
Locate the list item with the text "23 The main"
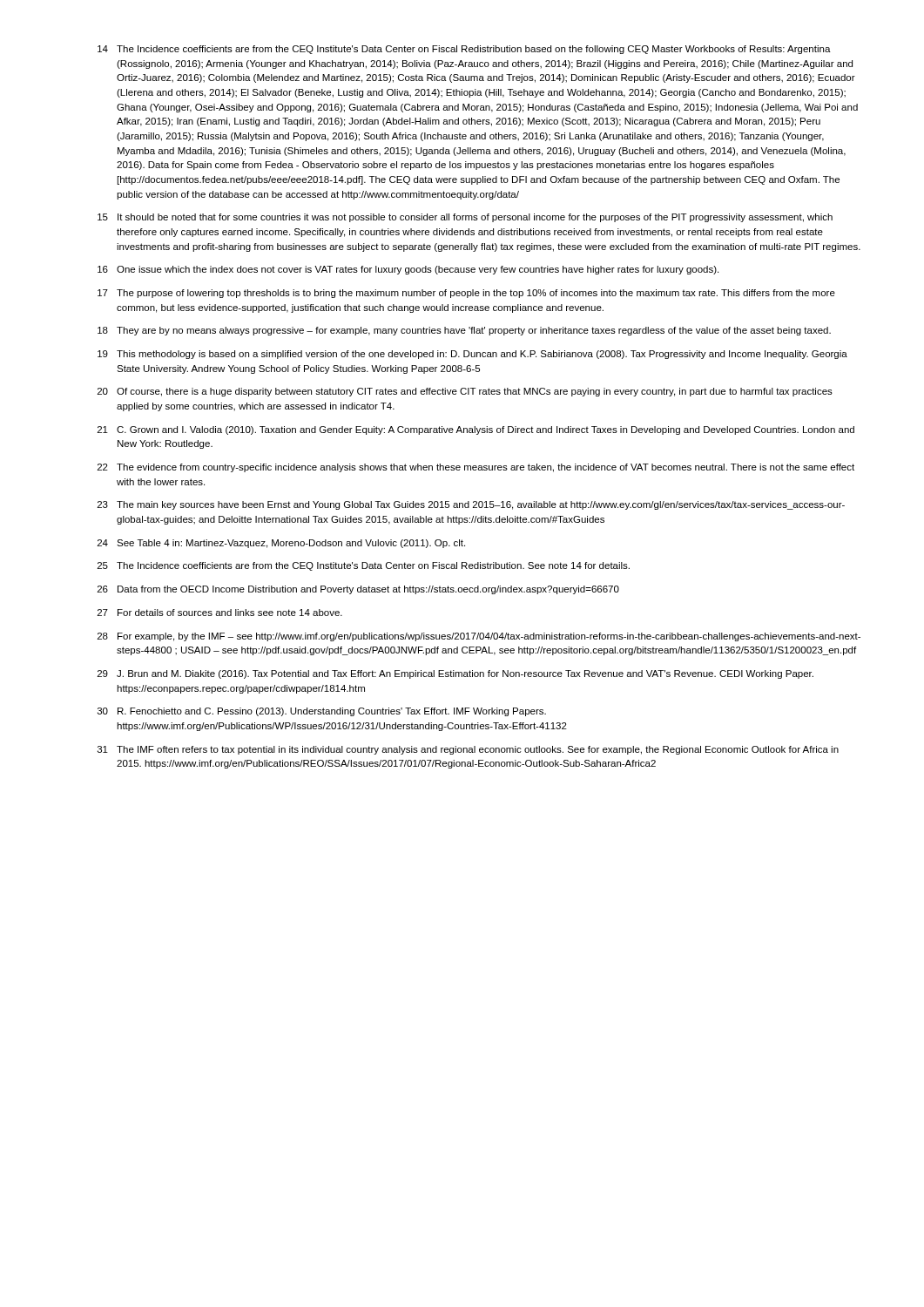[x=469, y=512]
